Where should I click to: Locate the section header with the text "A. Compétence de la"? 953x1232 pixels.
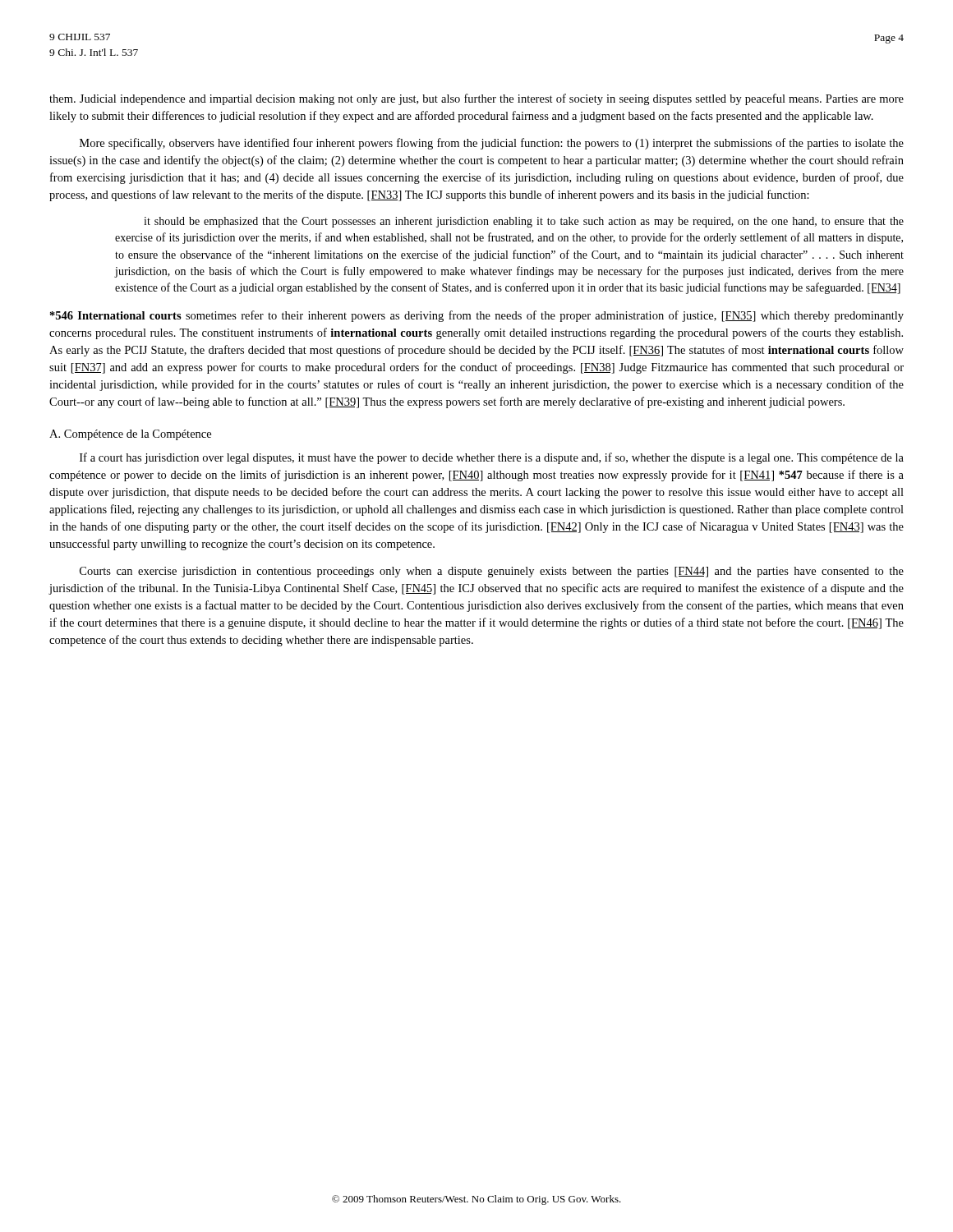click(x=130, y=435)
